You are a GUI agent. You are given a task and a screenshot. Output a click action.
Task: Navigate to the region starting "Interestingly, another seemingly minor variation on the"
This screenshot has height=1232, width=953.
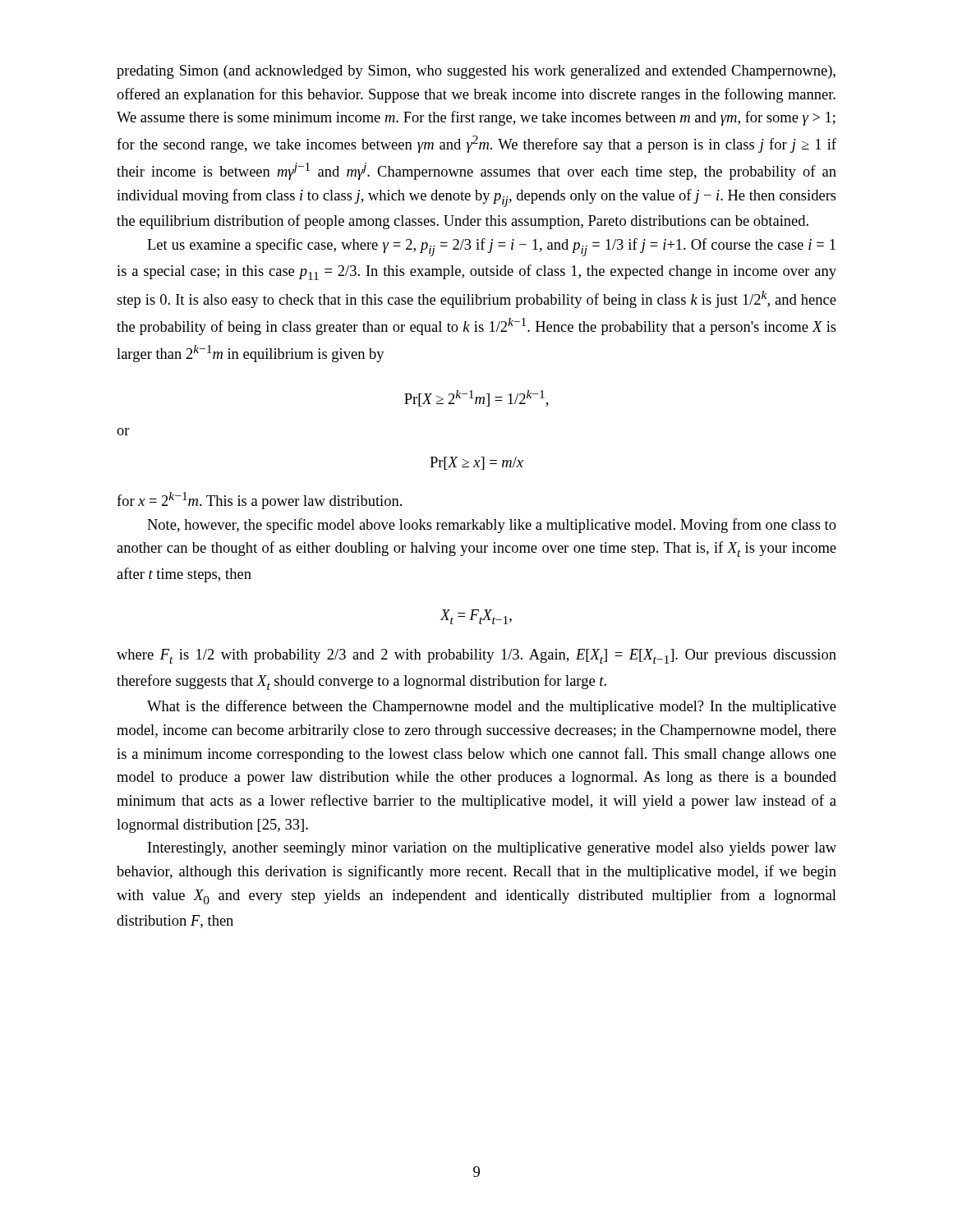tap(476, 885)
